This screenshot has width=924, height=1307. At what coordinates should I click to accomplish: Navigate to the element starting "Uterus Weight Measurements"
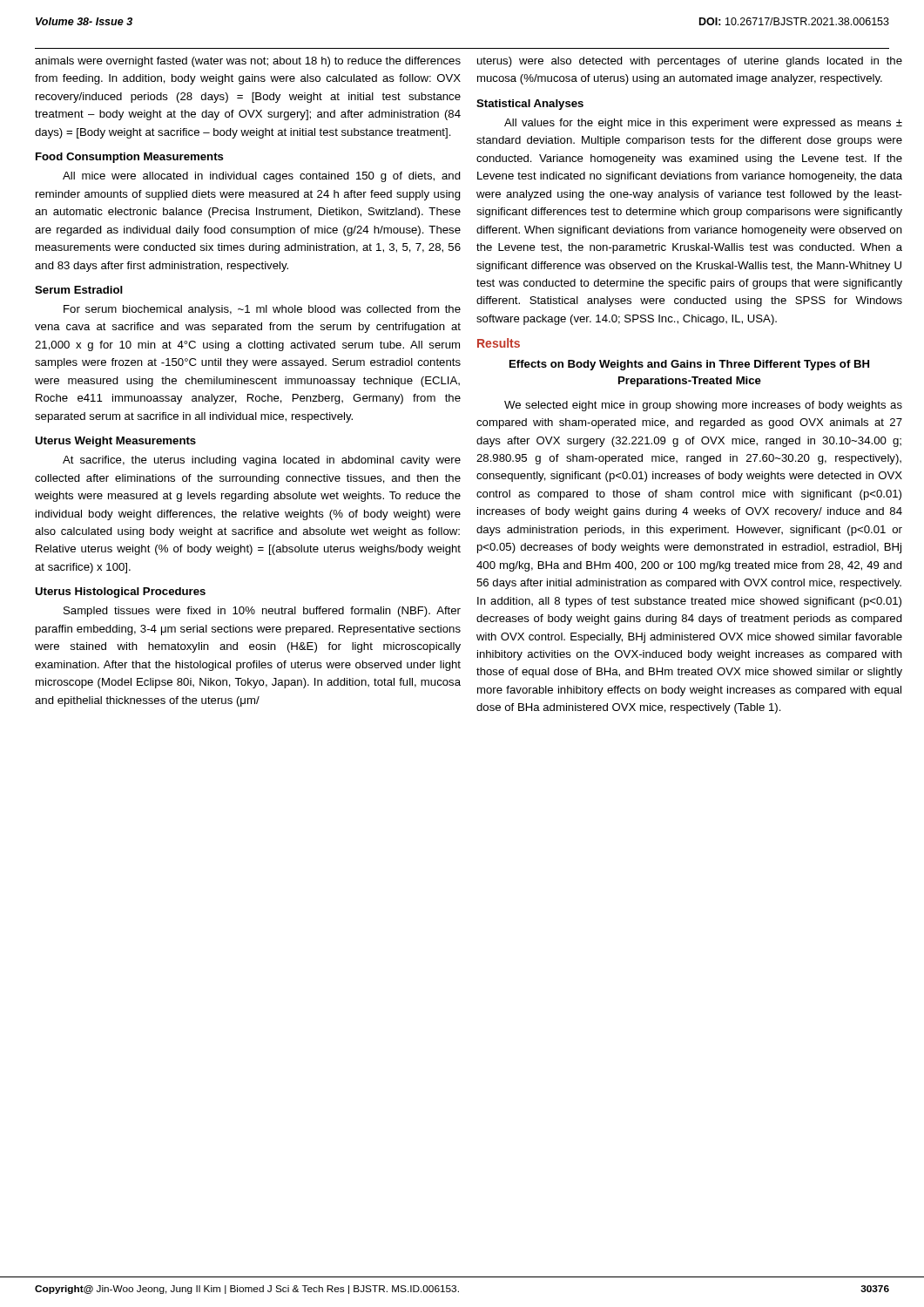[x=115, y=441]
